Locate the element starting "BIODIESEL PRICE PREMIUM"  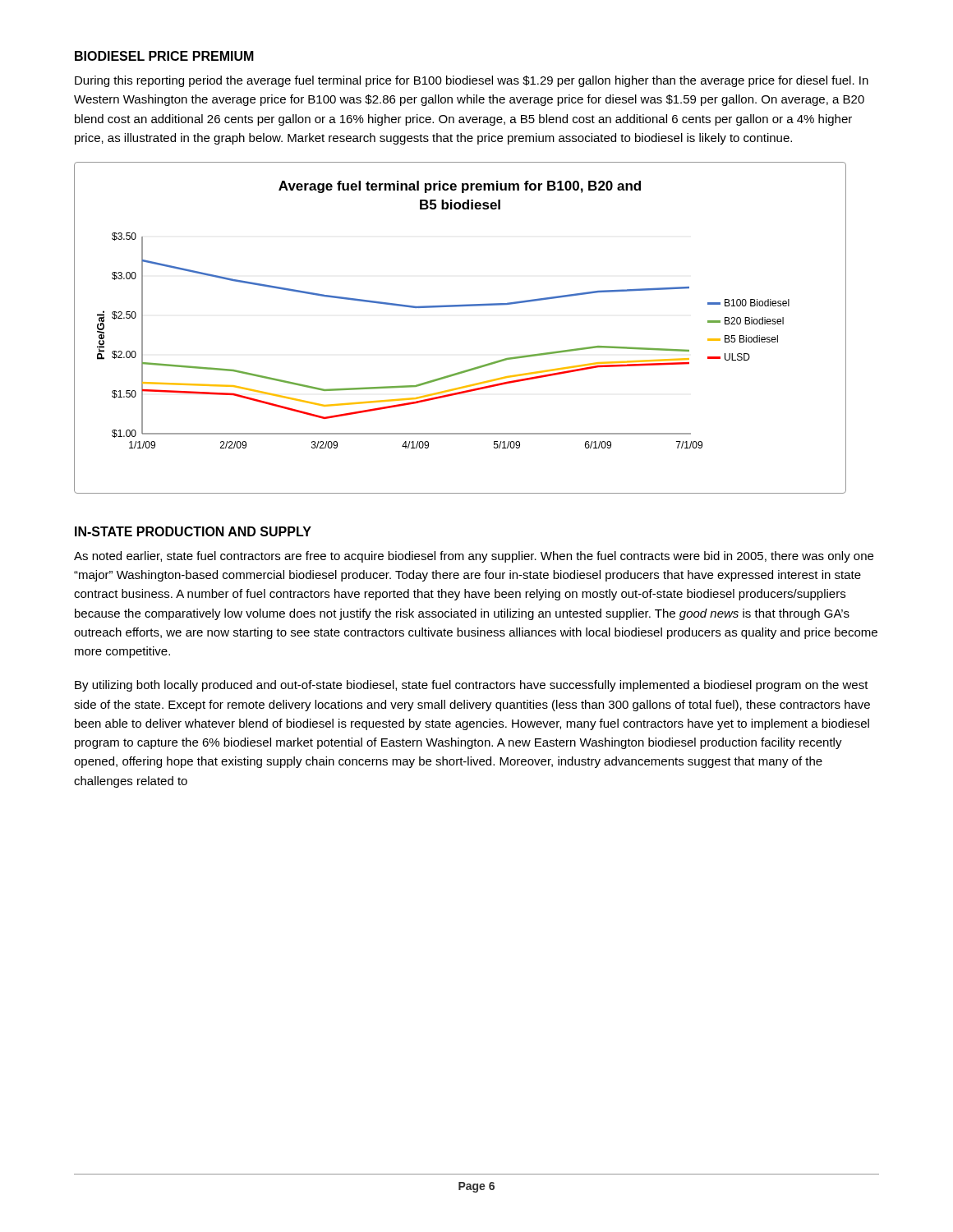(164, 56)
